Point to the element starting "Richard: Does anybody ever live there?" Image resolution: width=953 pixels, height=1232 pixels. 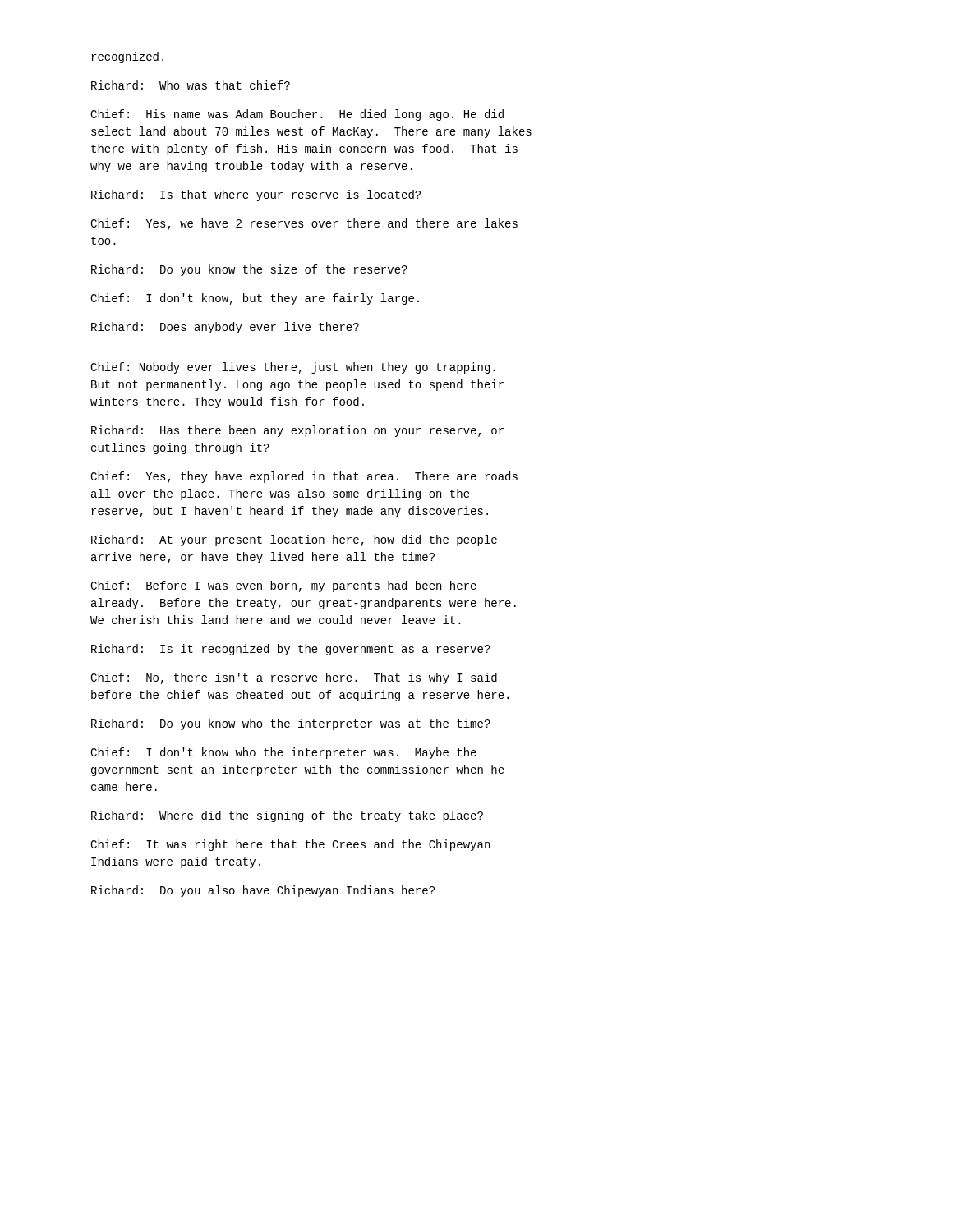[x=225, y=328]
